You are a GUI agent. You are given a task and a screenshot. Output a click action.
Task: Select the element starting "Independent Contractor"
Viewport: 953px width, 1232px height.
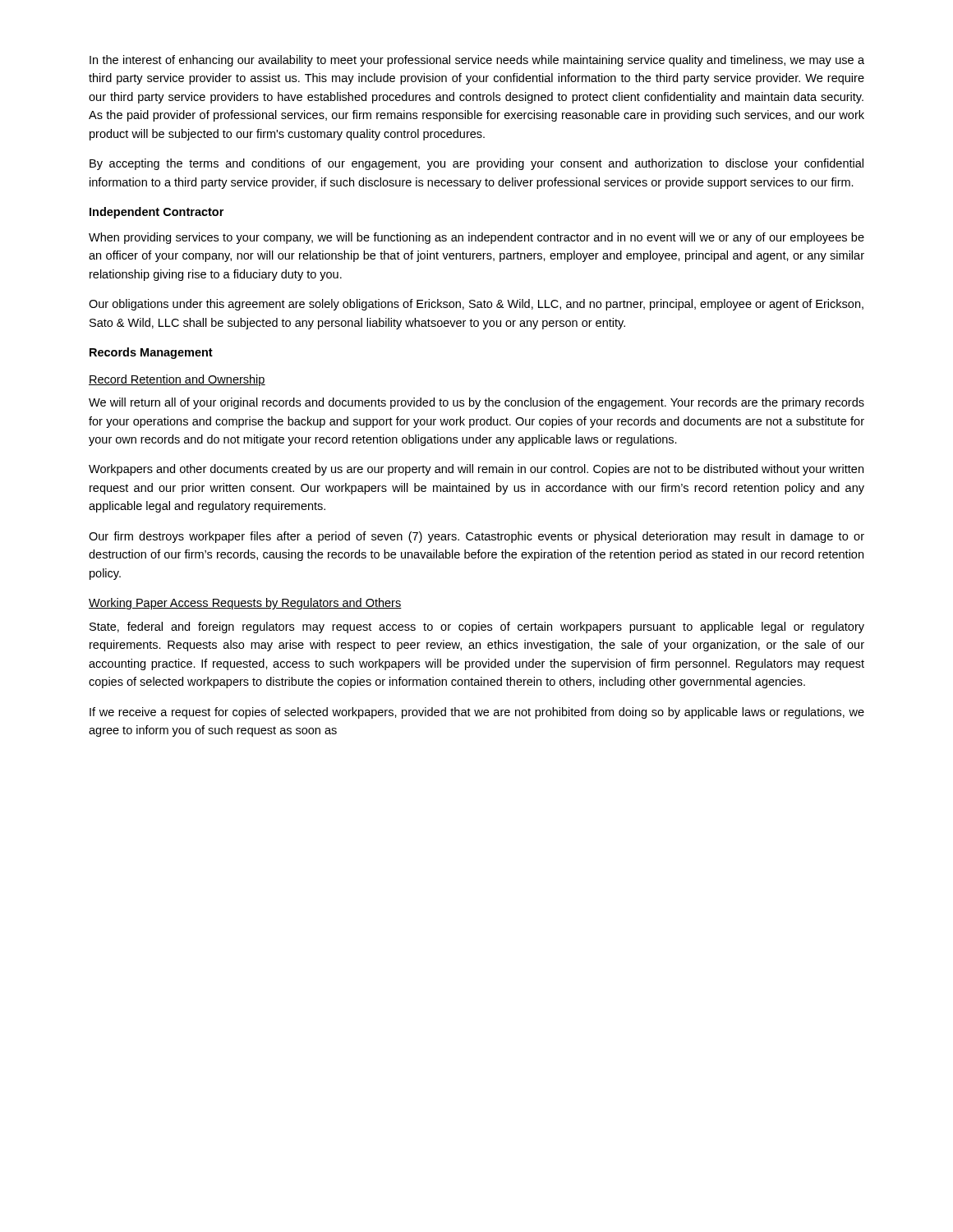[x=156, y=212]
